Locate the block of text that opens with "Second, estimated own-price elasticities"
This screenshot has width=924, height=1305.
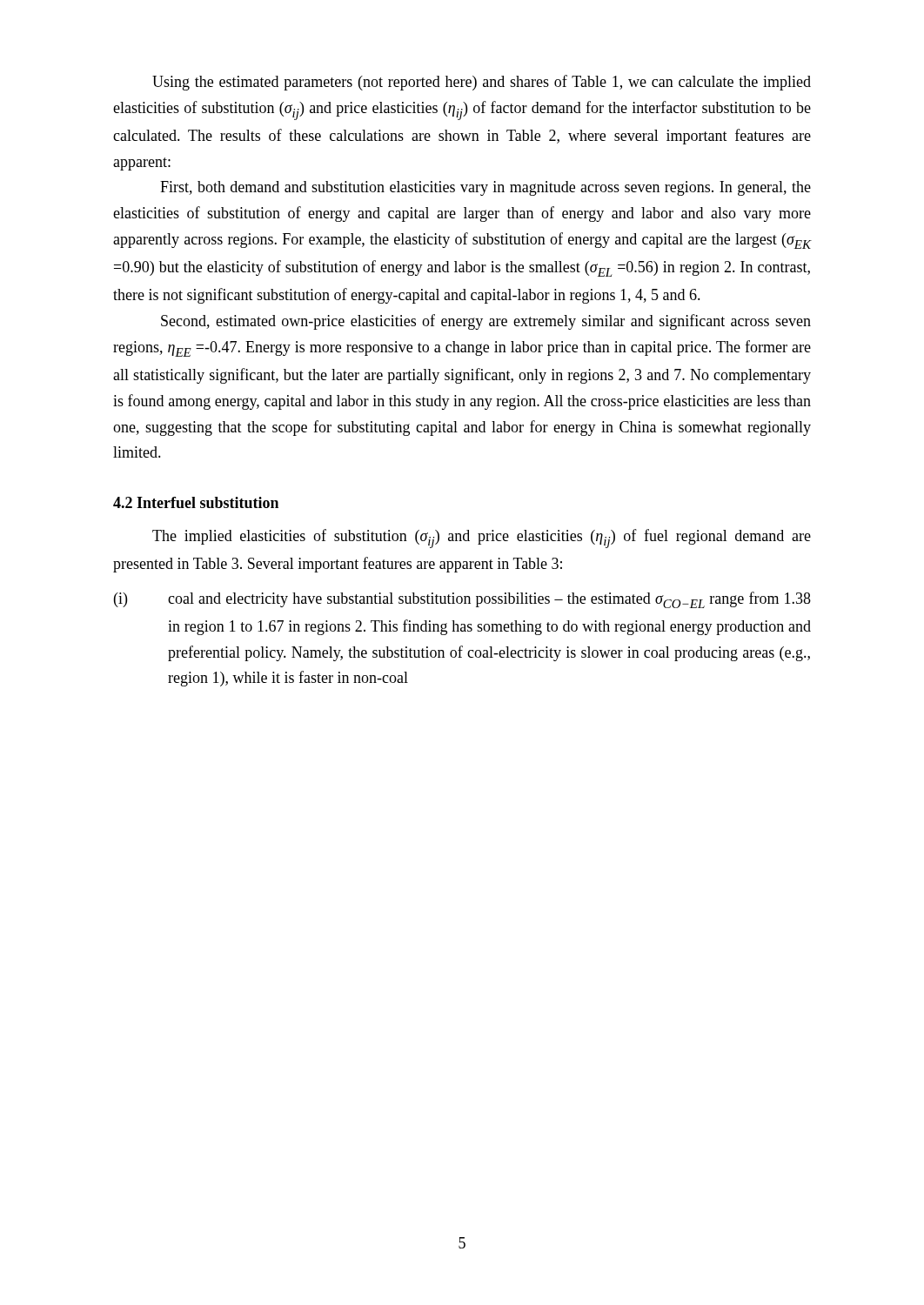(462, 388)
